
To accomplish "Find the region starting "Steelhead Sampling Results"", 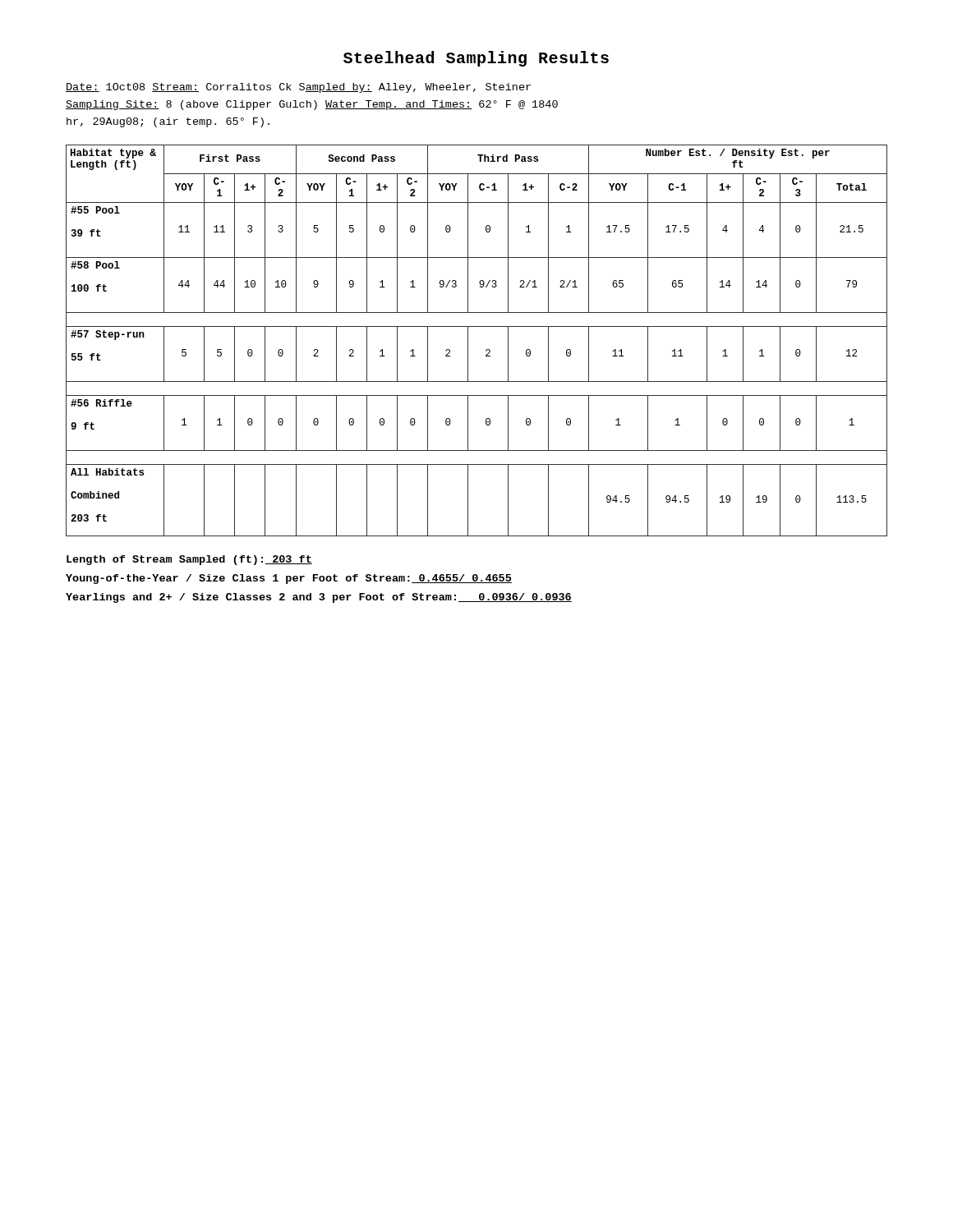I will pyautogui.click(x=476, y=59).
